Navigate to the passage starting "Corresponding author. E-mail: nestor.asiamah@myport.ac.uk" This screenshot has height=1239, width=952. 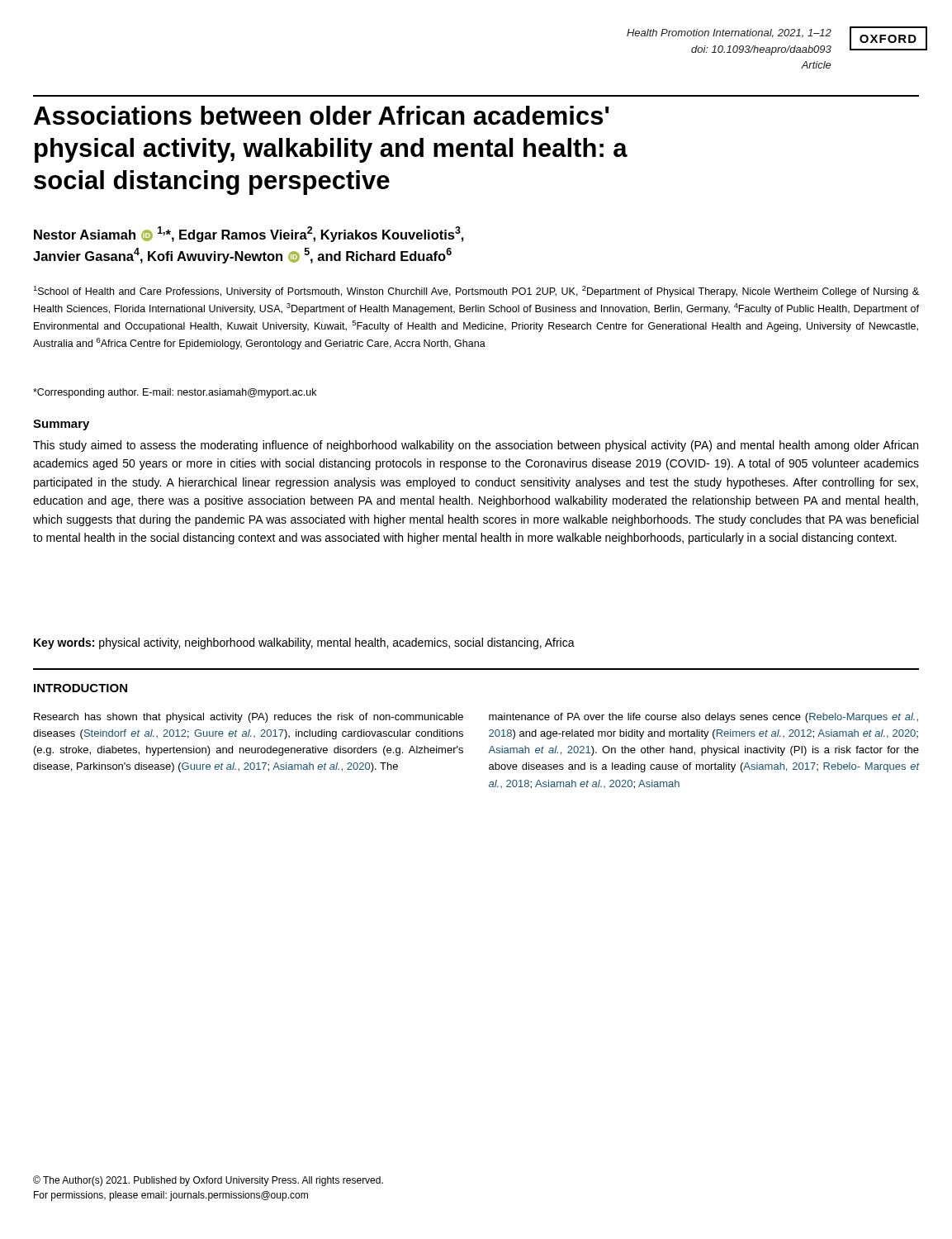(x=175, y=392)
